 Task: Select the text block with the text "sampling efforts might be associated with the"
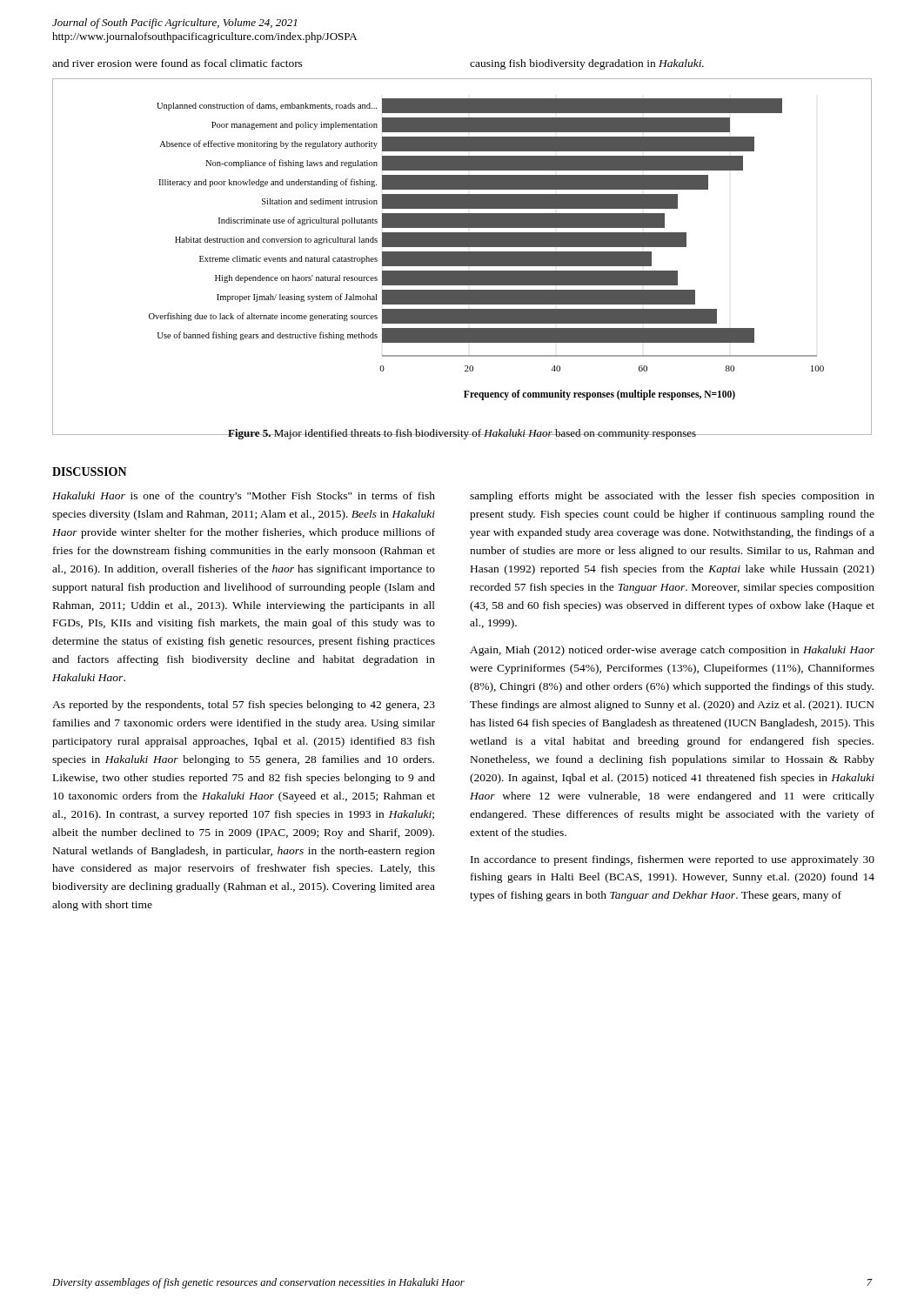[672, 696]
